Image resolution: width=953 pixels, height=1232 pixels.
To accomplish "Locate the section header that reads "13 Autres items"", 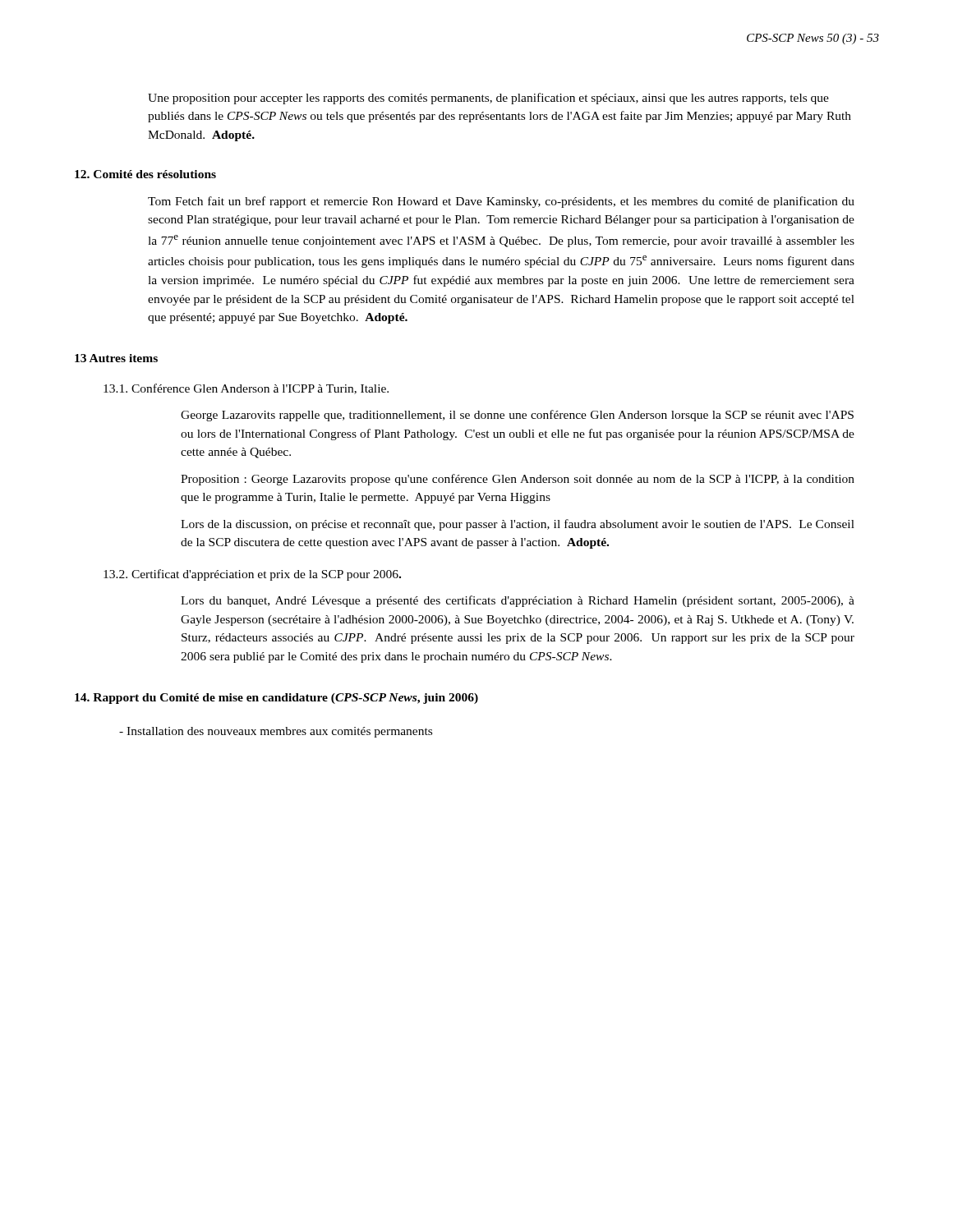I will click(x=116, y=358).
